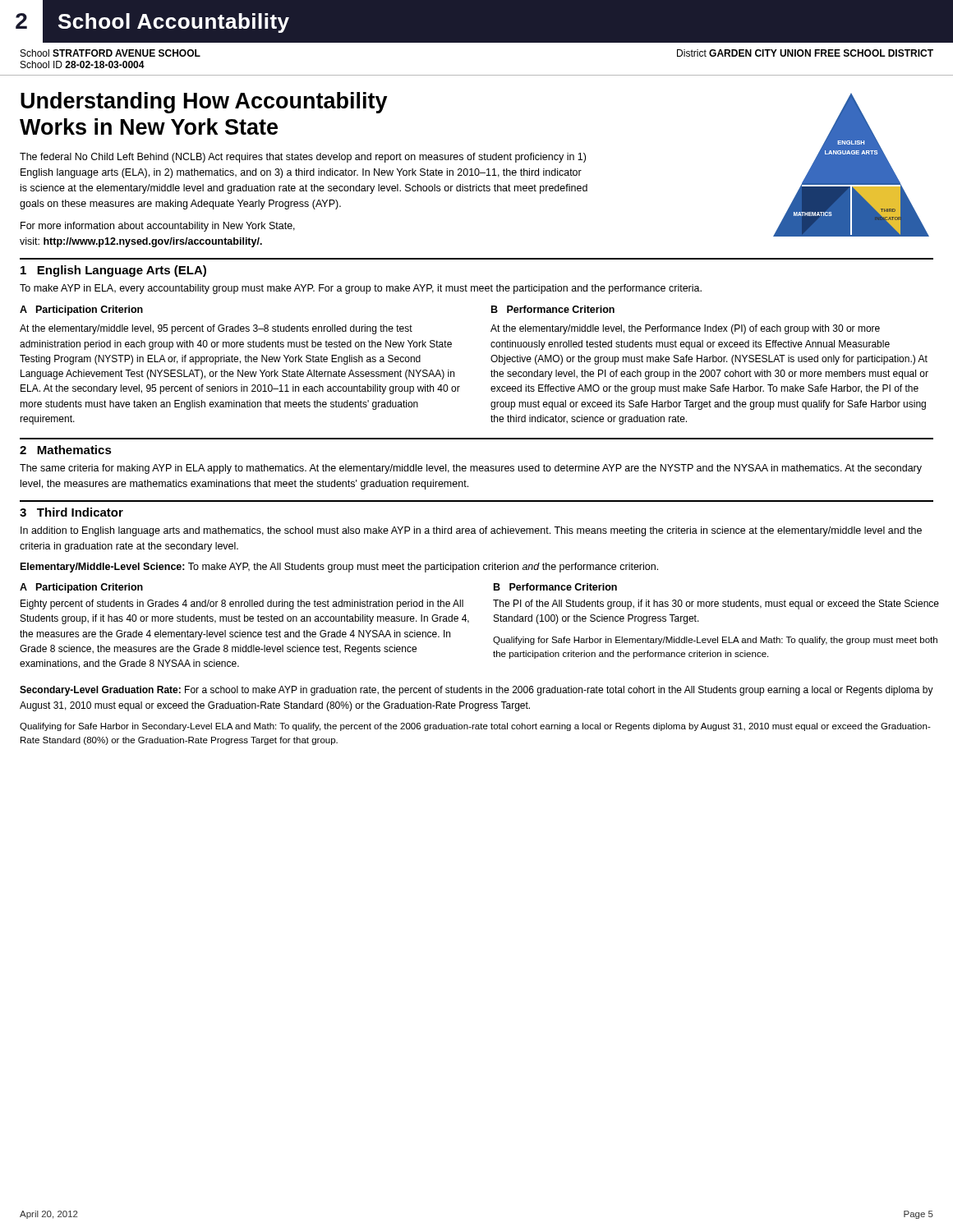Locate the section header that reads "2 Mathematics"

coord(66,450)
